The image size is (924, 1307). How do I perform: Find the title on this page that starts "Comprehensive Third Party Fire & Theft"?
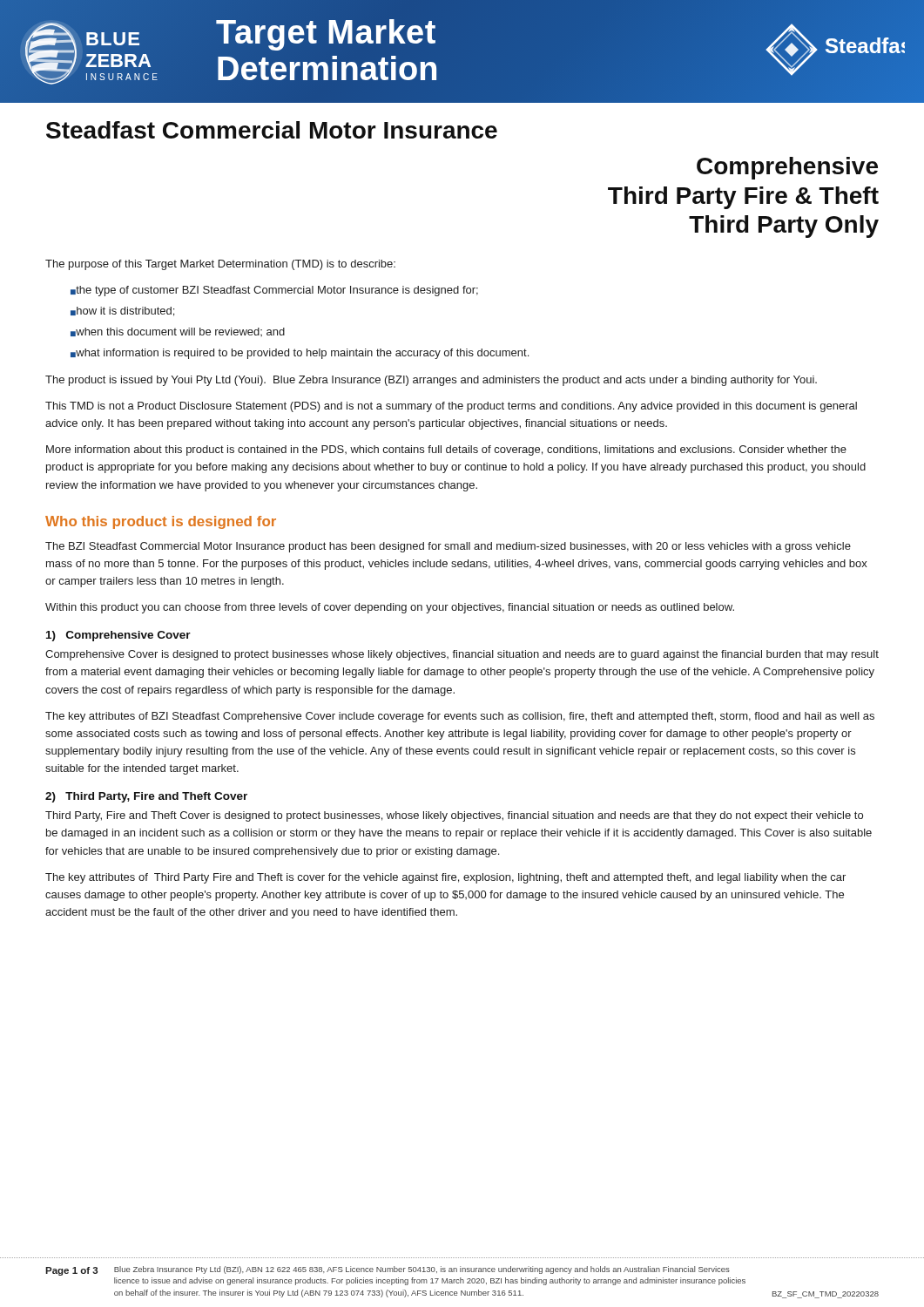[x=787, y=168]
